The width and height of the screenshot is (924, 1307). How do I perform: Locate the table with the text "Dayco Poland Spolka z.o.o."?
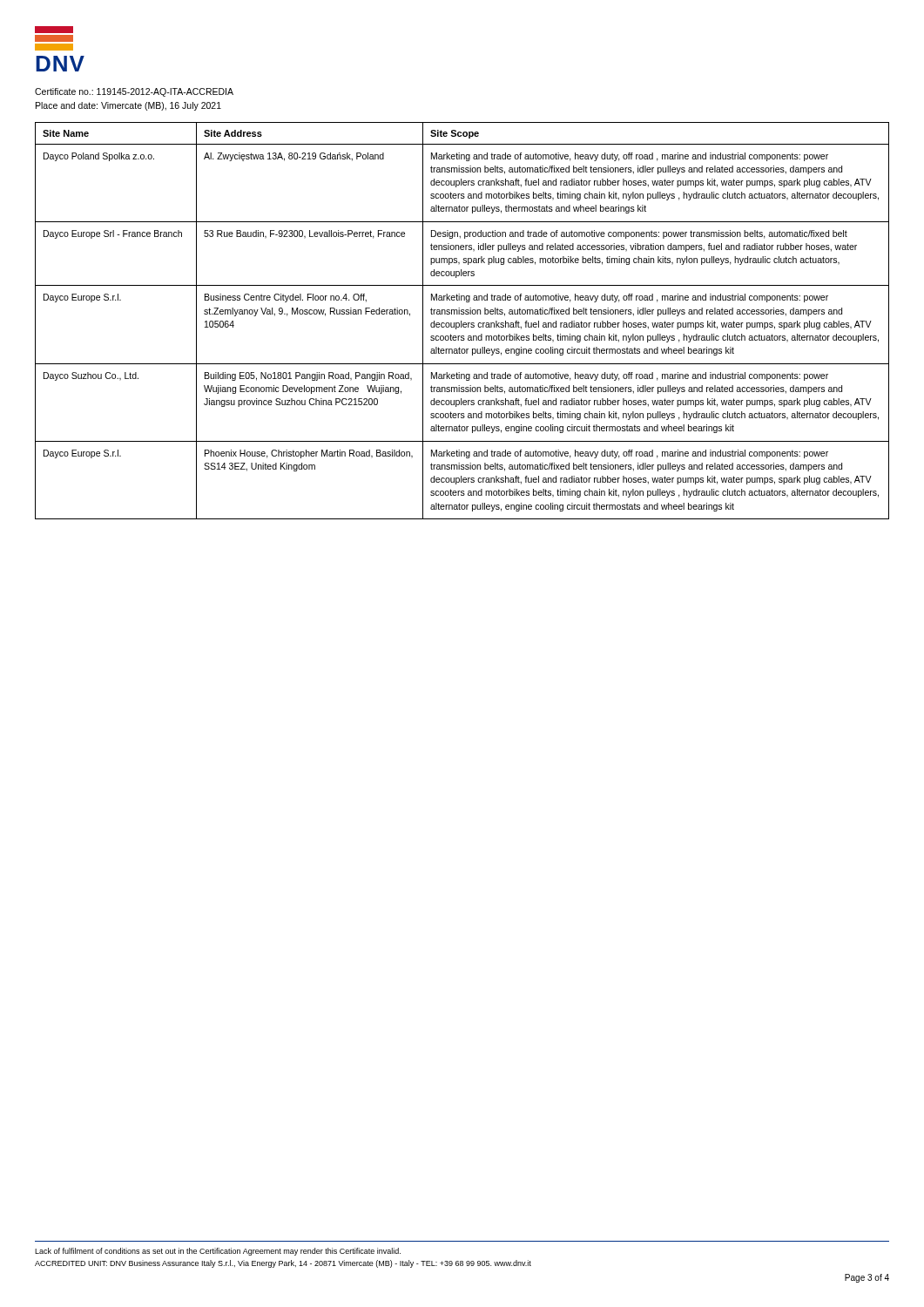point(462,320)
